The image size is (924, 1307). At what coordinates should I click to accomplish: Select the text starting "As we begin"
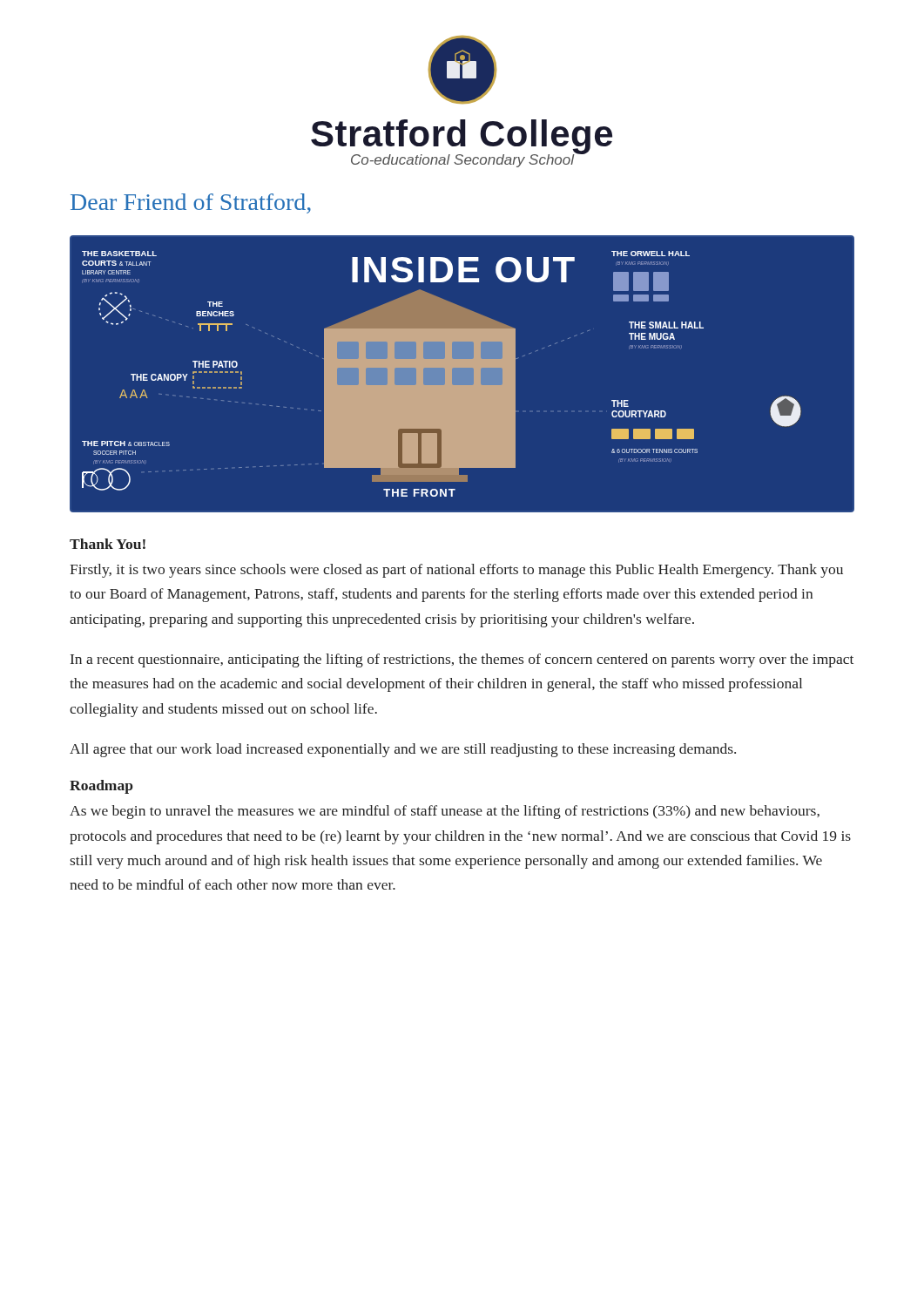click(460, 848)
